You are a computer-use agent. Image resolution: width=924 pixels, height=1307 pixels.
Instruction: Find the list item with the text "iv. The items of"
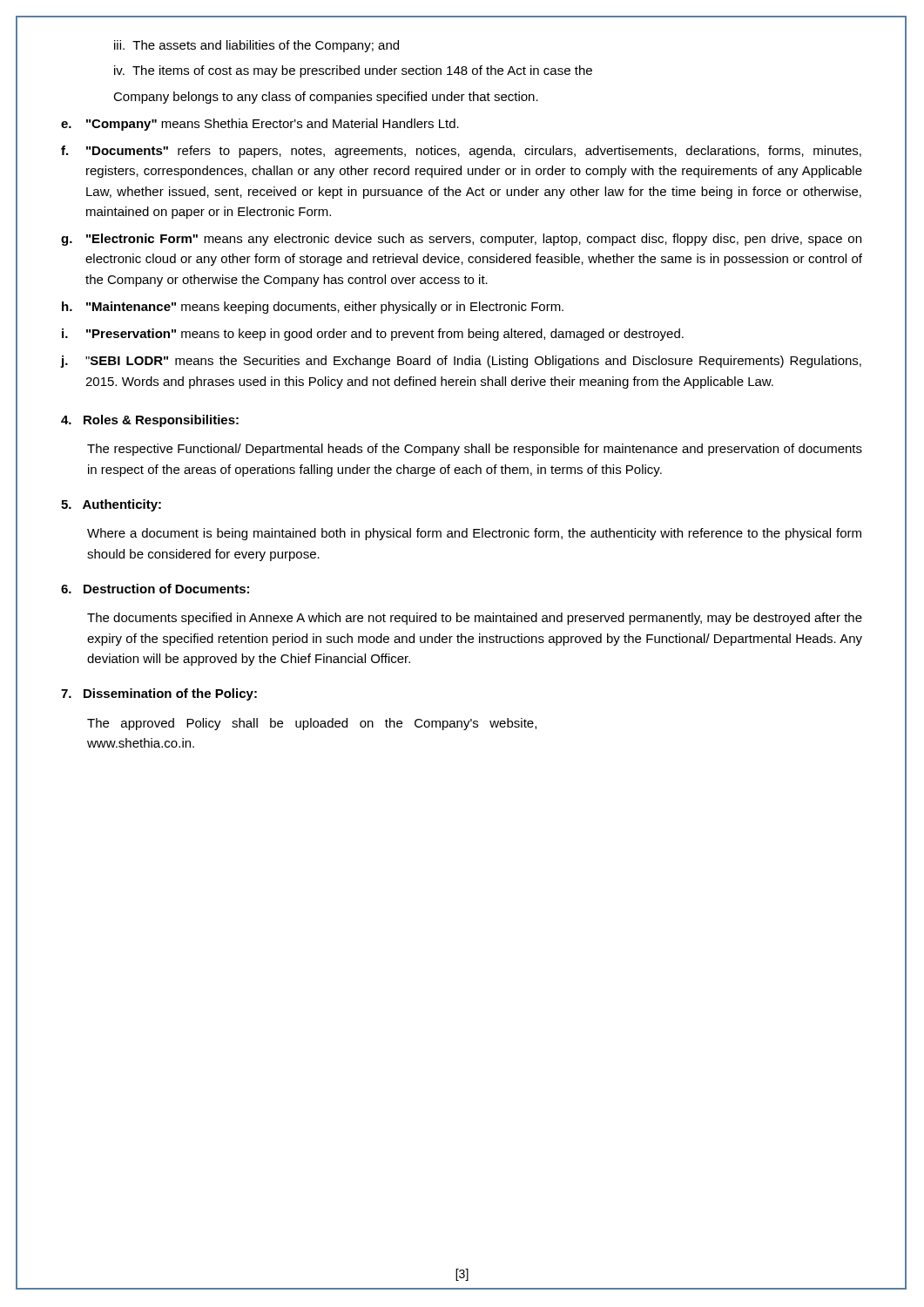(462, 71)
